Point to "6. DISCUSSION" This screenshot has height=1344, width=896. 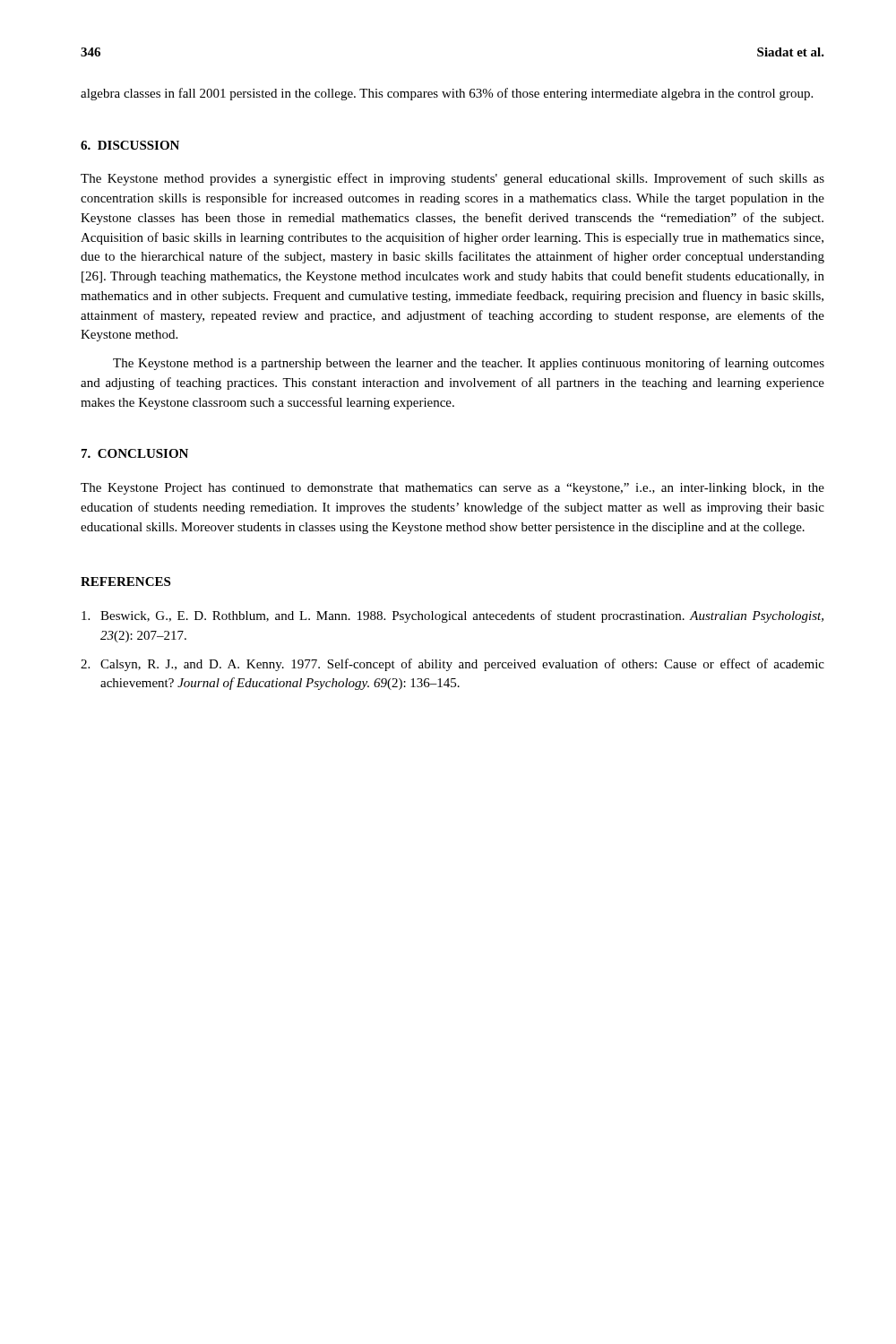coord(130,145)
